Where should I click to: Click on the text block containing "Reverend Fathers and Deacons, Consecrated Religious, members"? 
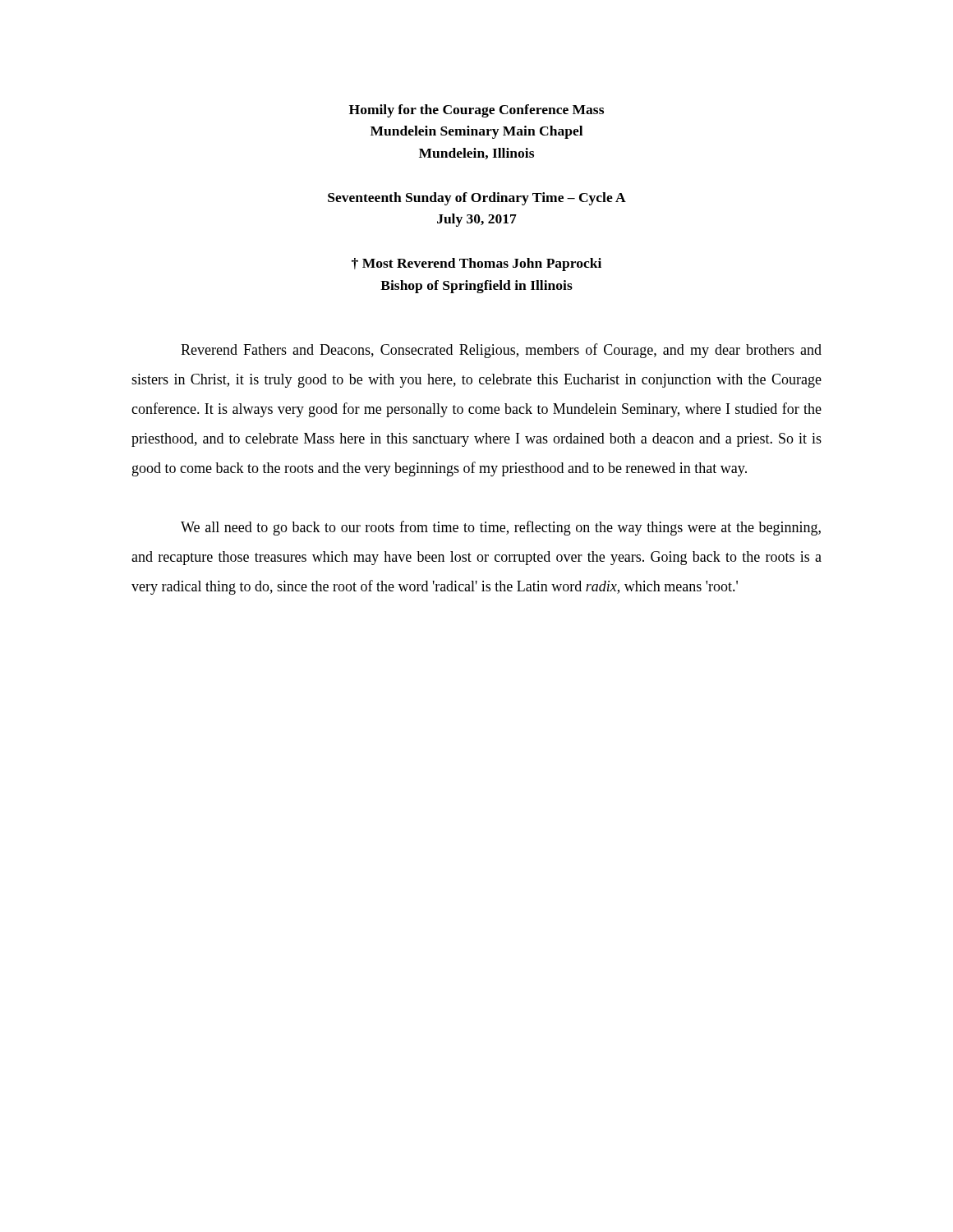(476, 409)
